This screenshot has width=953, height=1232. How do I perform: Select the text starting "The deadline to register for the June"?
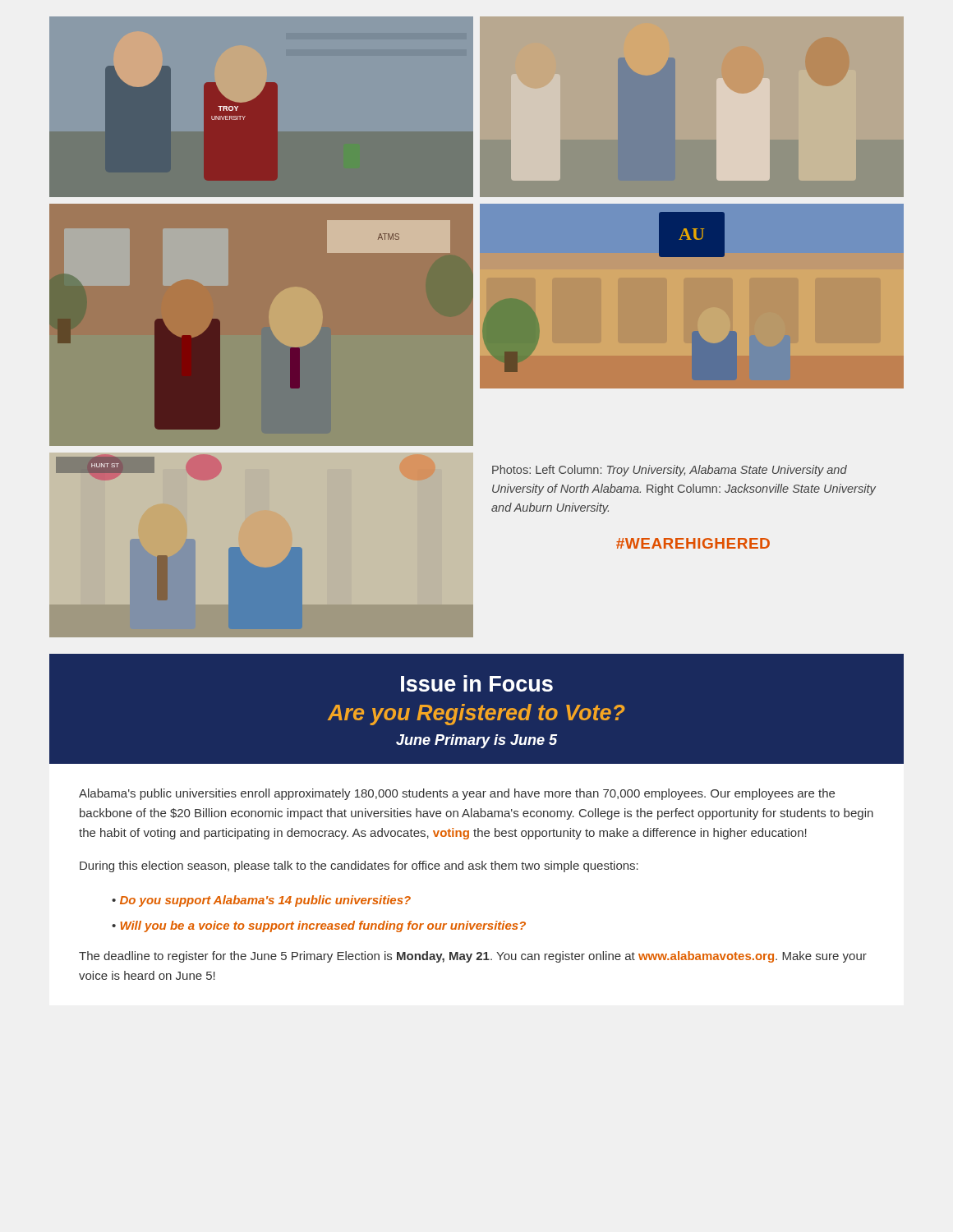click(473, 965)
